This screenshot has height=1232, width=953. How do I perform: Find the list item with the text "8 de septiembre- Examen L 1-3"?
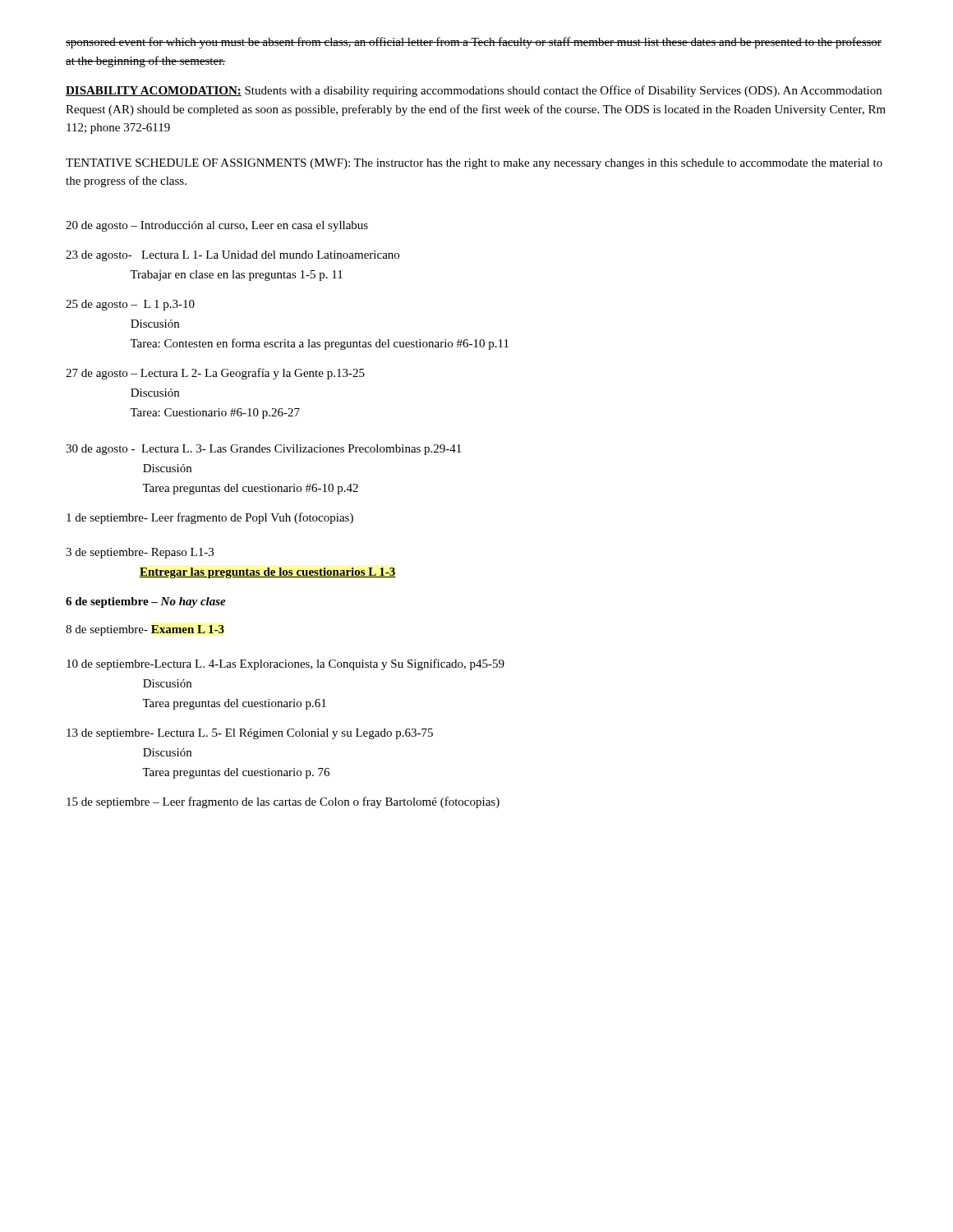click(x=145, y=629)
